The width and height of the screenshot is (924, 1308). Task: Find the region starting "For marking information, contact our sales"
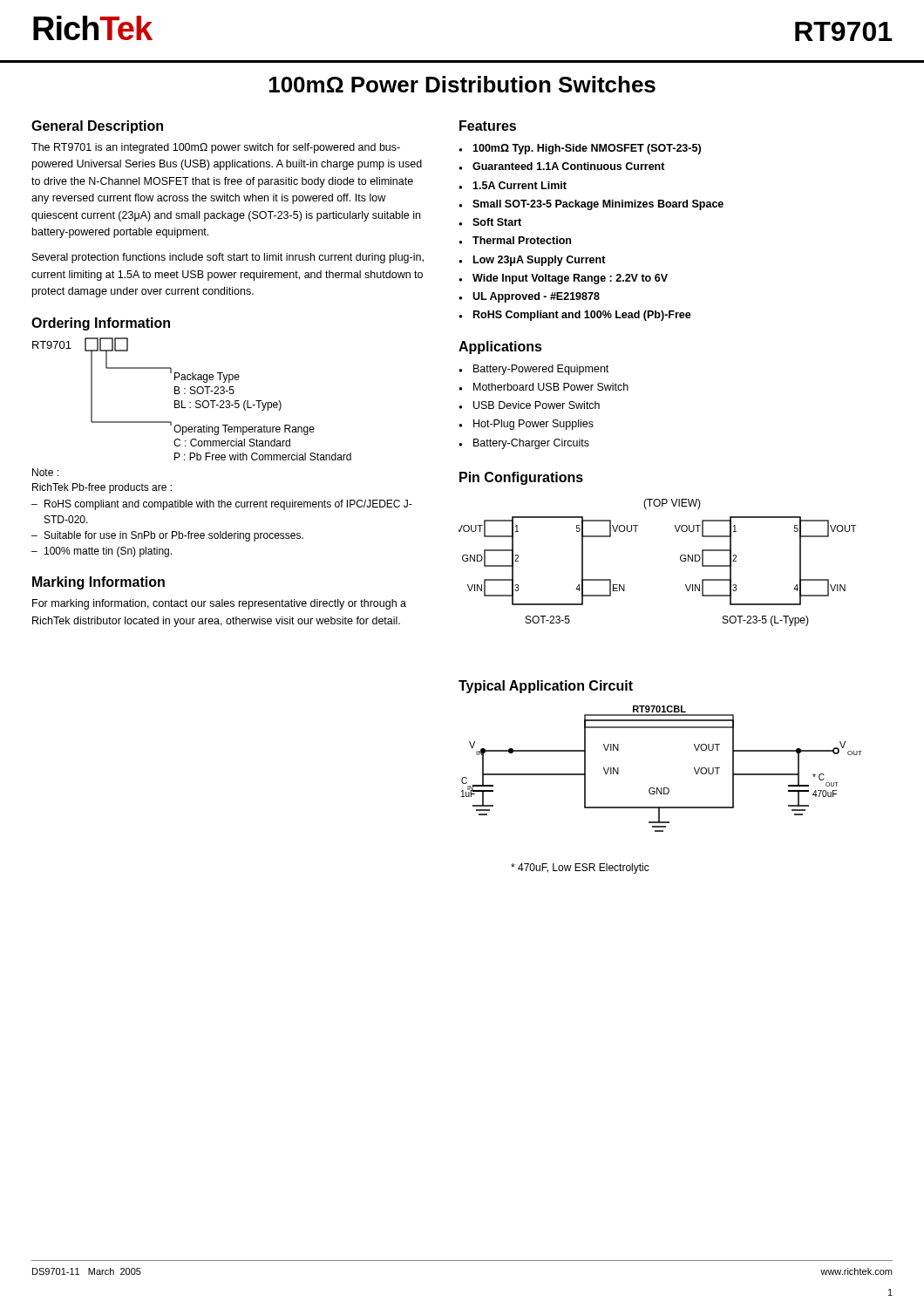pyautogui.click(x=219, y=612)
